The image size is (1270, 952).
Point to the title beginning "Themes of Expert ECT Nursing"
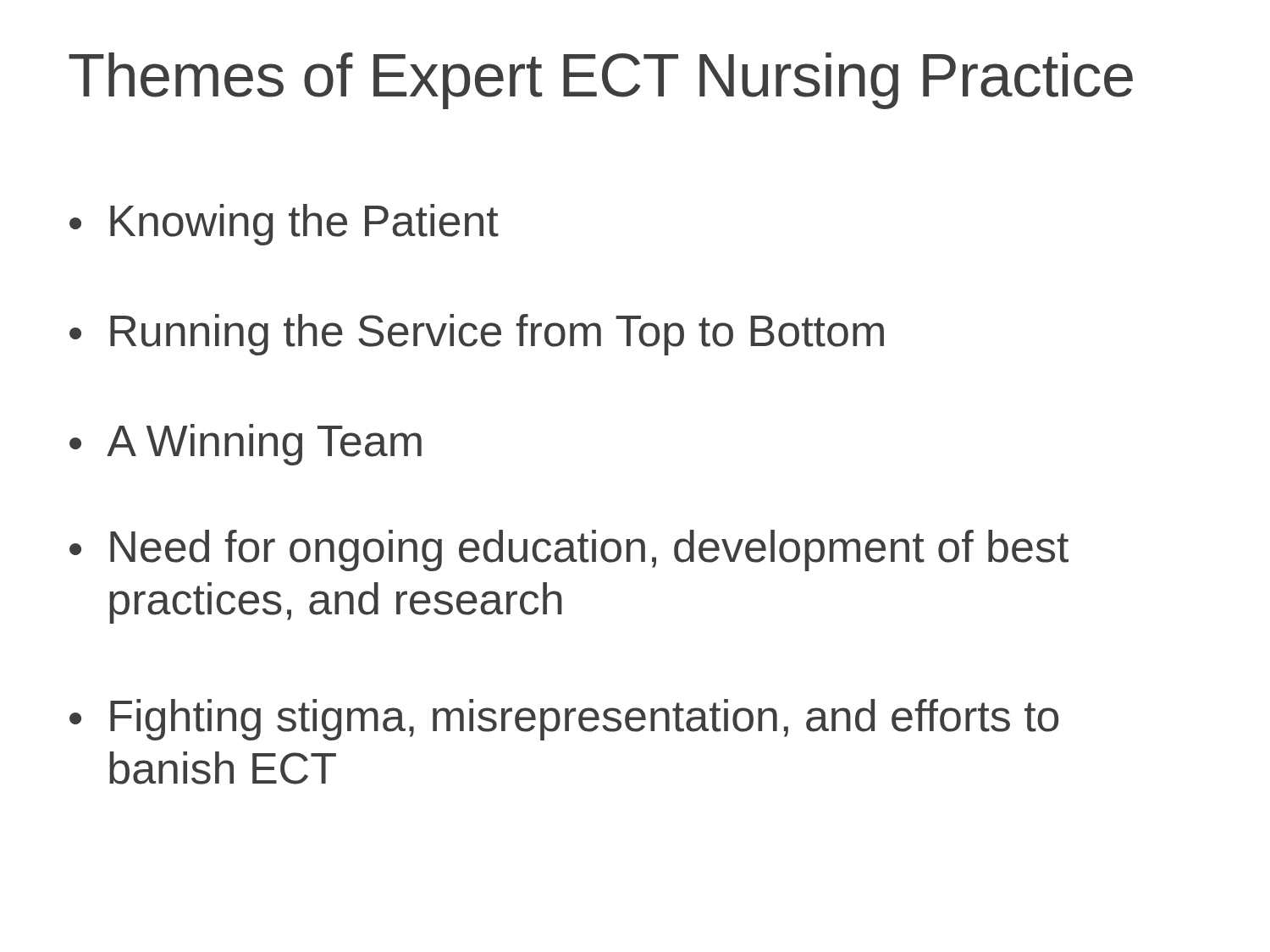coord(601,75)
